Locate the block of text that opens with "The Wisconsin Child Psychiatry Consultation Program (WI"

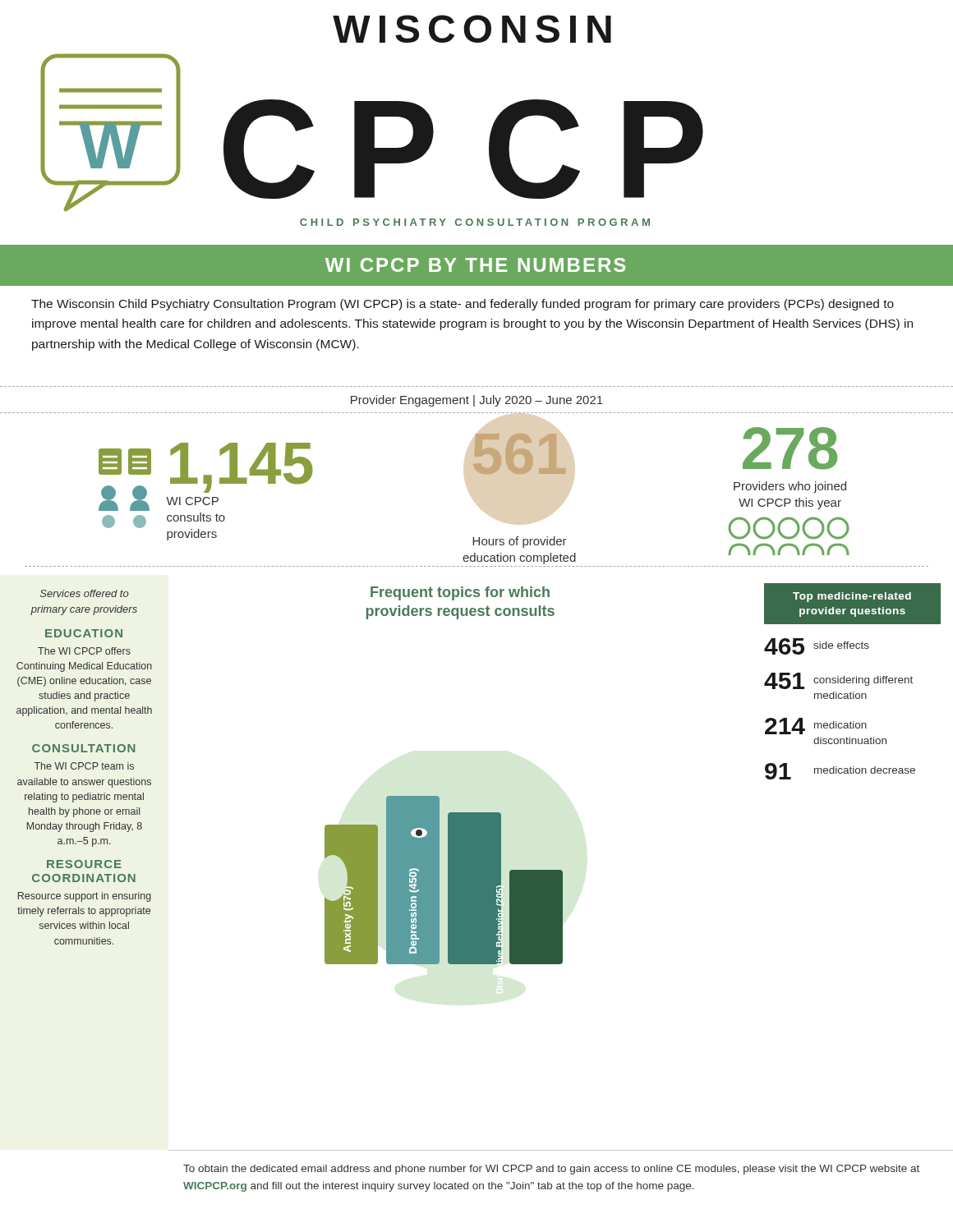click(472, 324)
